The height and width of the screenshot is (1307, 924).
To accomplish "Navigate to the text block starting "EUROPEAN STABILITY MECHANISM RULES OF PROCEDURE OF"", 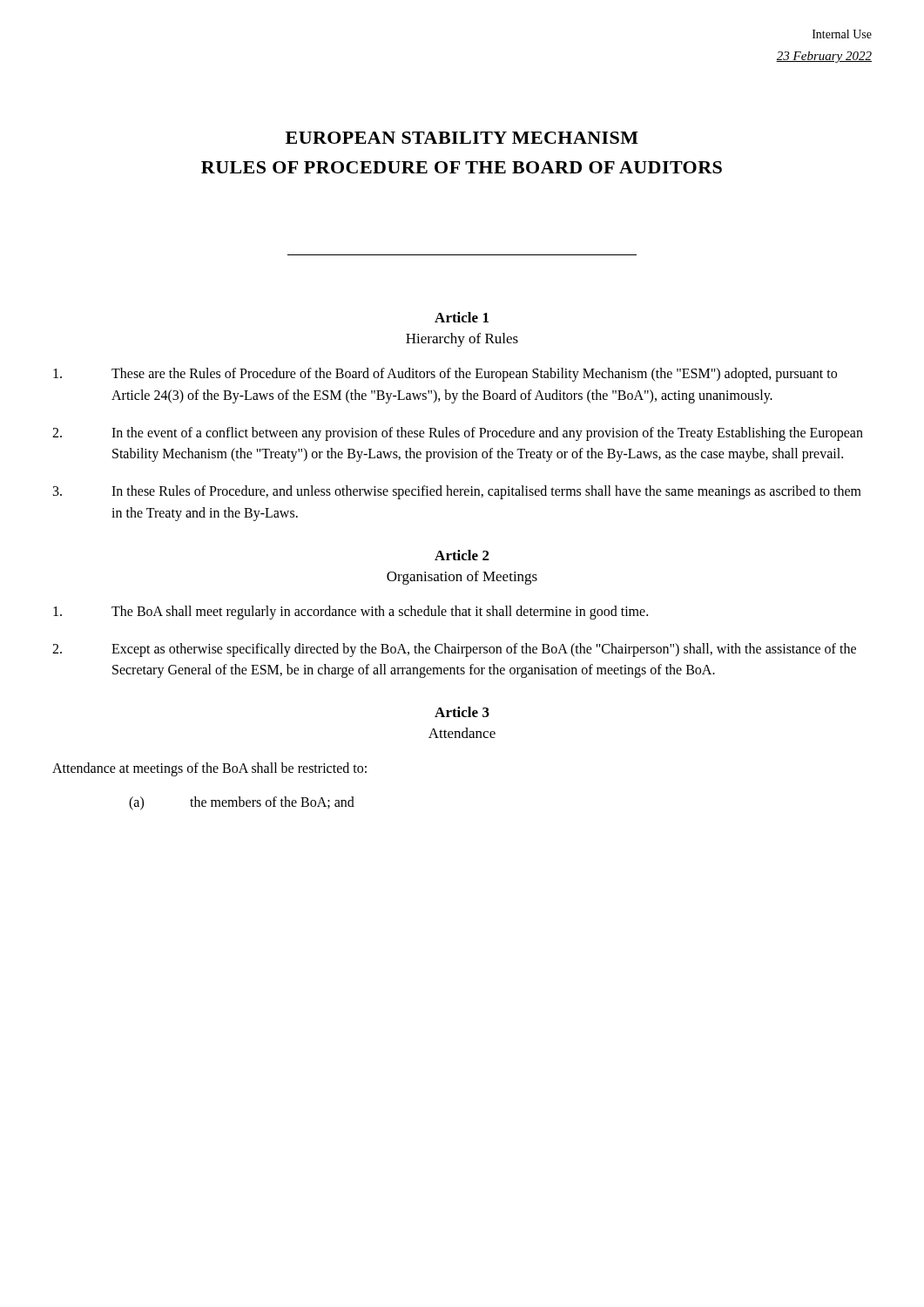I will click(462, 153).
